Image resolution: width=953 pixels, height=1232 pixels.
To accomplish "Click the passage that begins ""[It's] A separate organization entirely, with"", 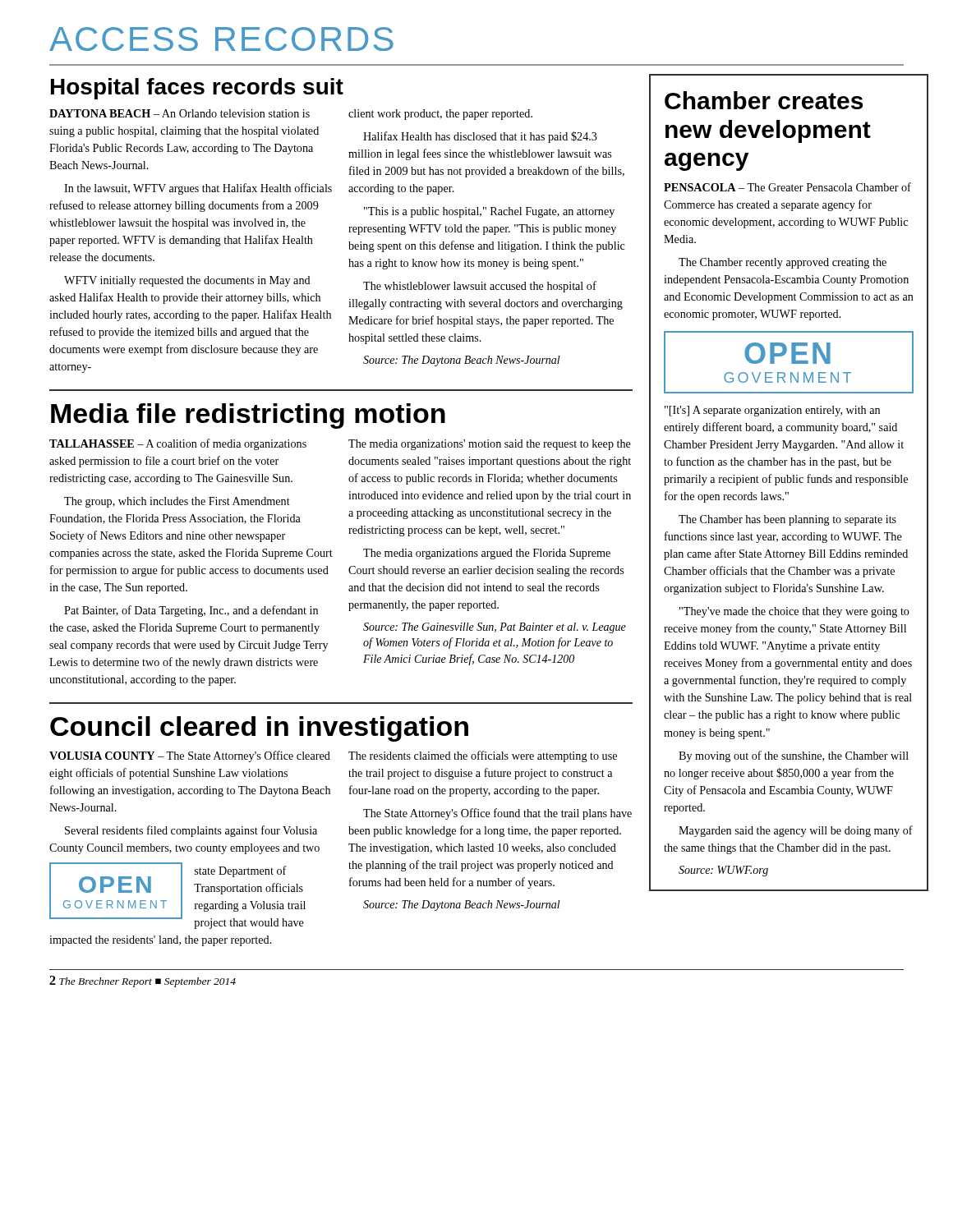I will (x=789, y=640).
